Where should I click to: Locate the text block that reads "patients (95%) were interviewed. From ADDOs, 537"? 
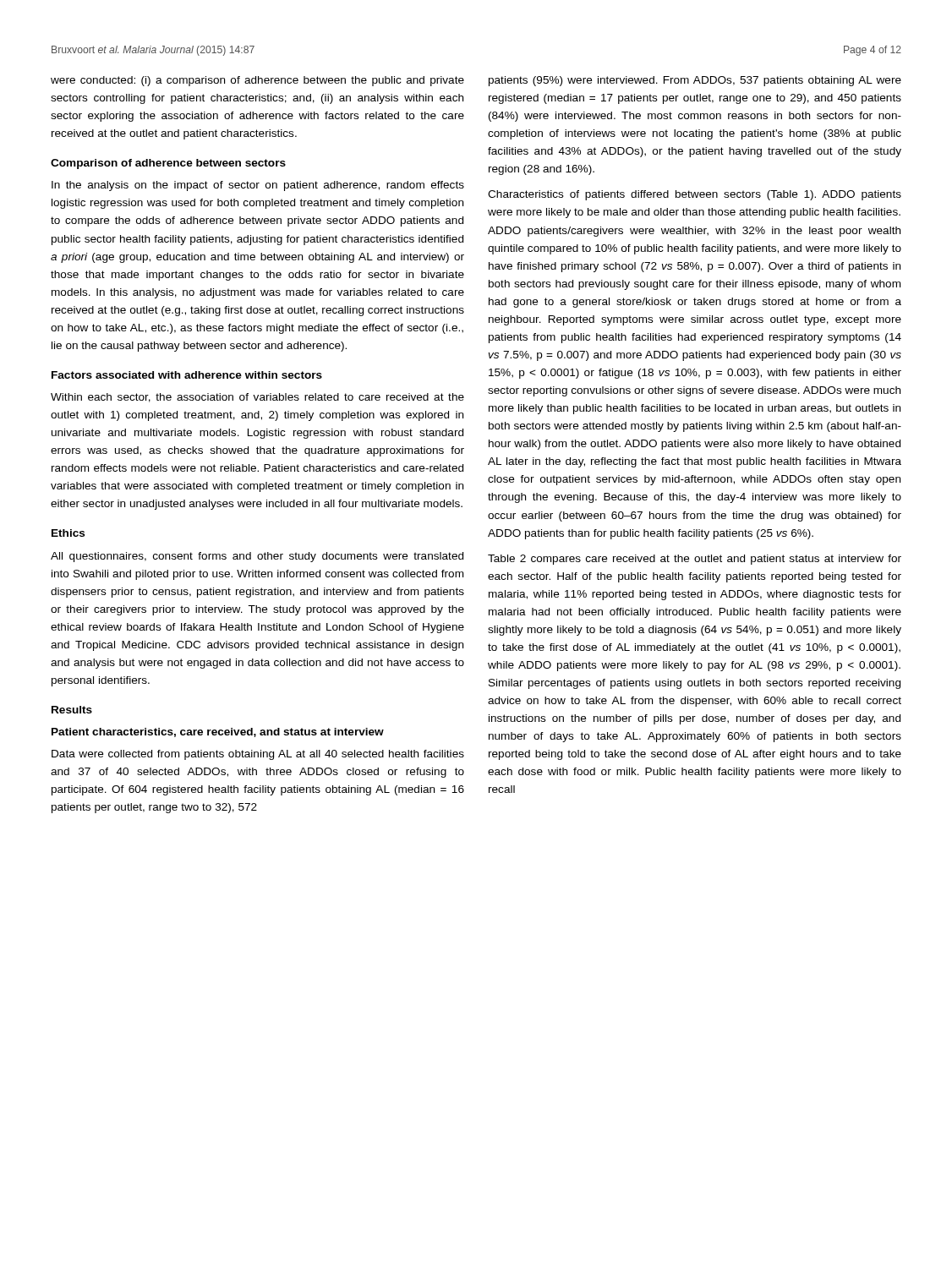pyautogui.click(x=695, y=435)
